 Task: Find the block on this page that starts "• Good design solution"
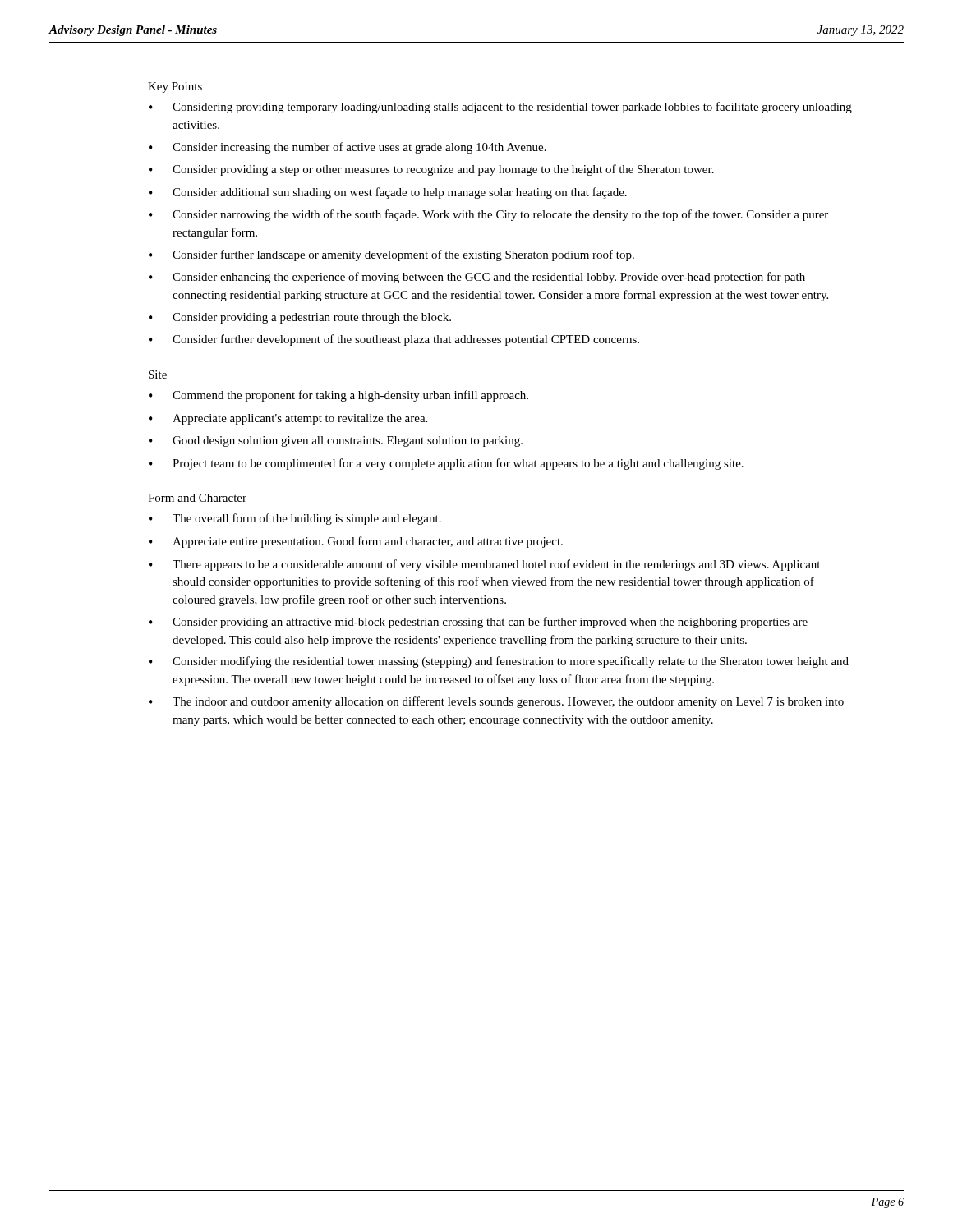point(501,441)
